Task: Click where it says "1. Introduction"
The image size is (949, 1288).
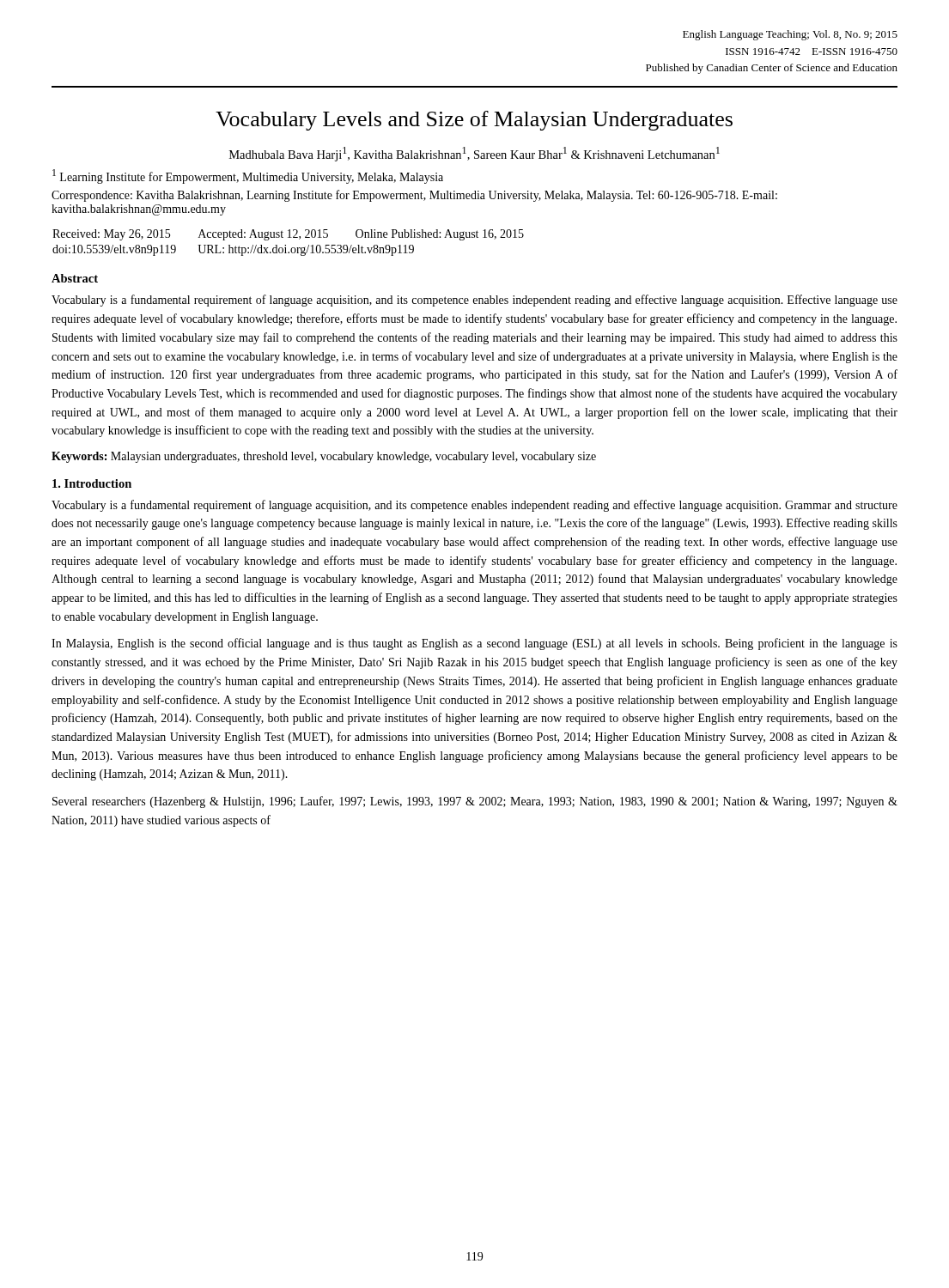Action: pyautogui.click(x=92, y=483)
